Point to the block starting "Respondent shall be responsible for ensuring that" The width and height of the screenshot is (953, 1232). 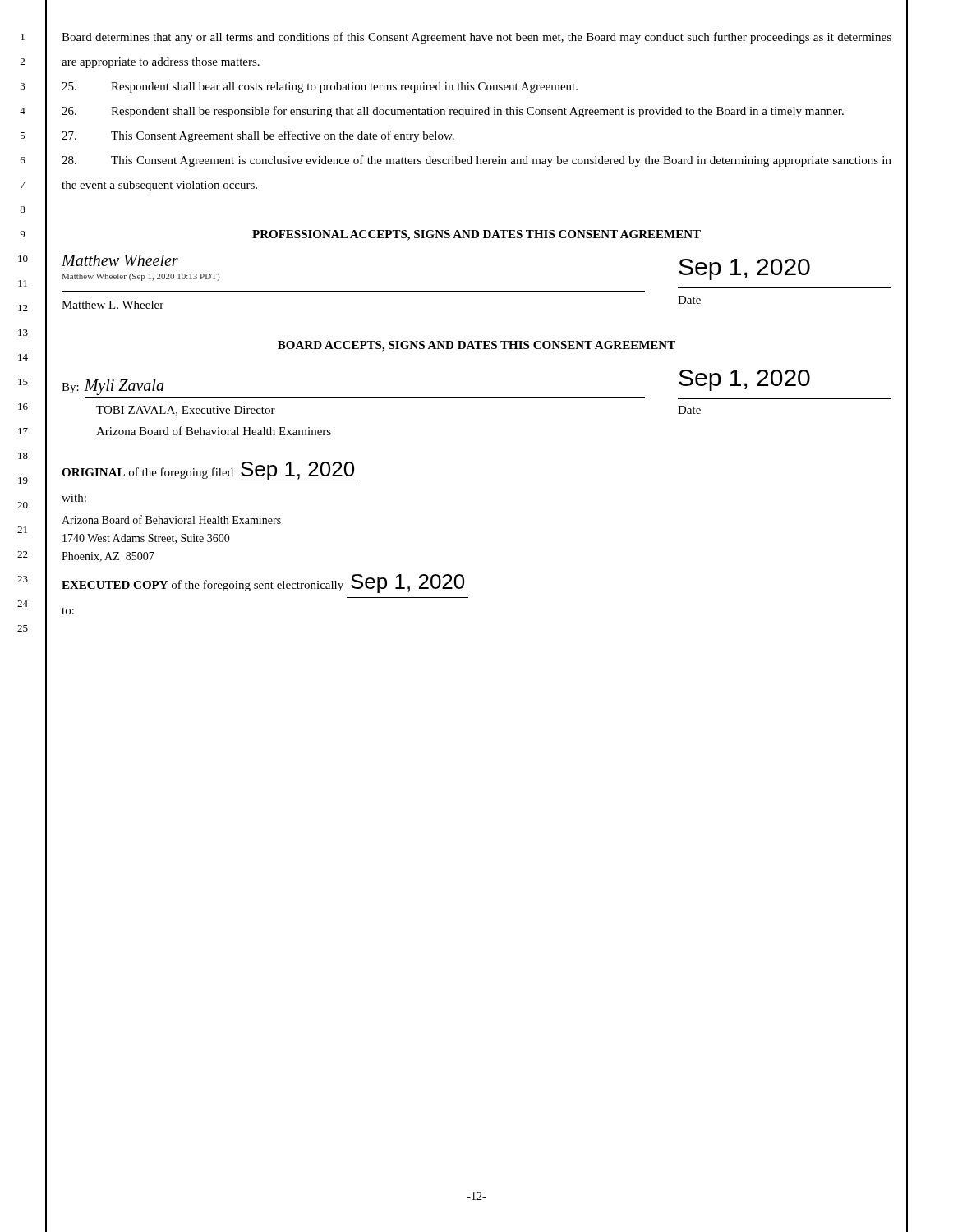click(453, 111)
